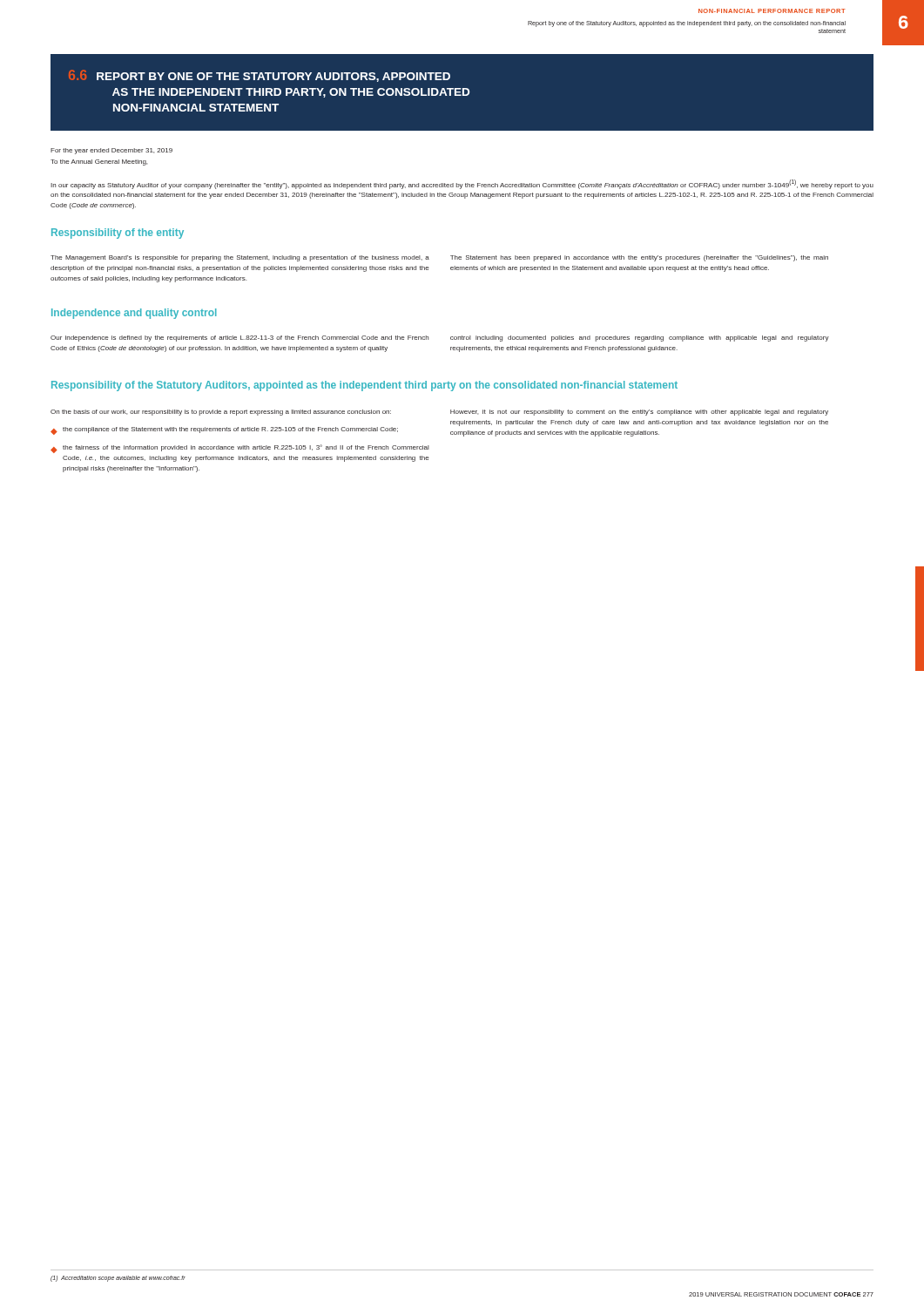The image size is (924, 1307).
Task: Point to the block starting "For the year ended December"
Action: point(111,151)
